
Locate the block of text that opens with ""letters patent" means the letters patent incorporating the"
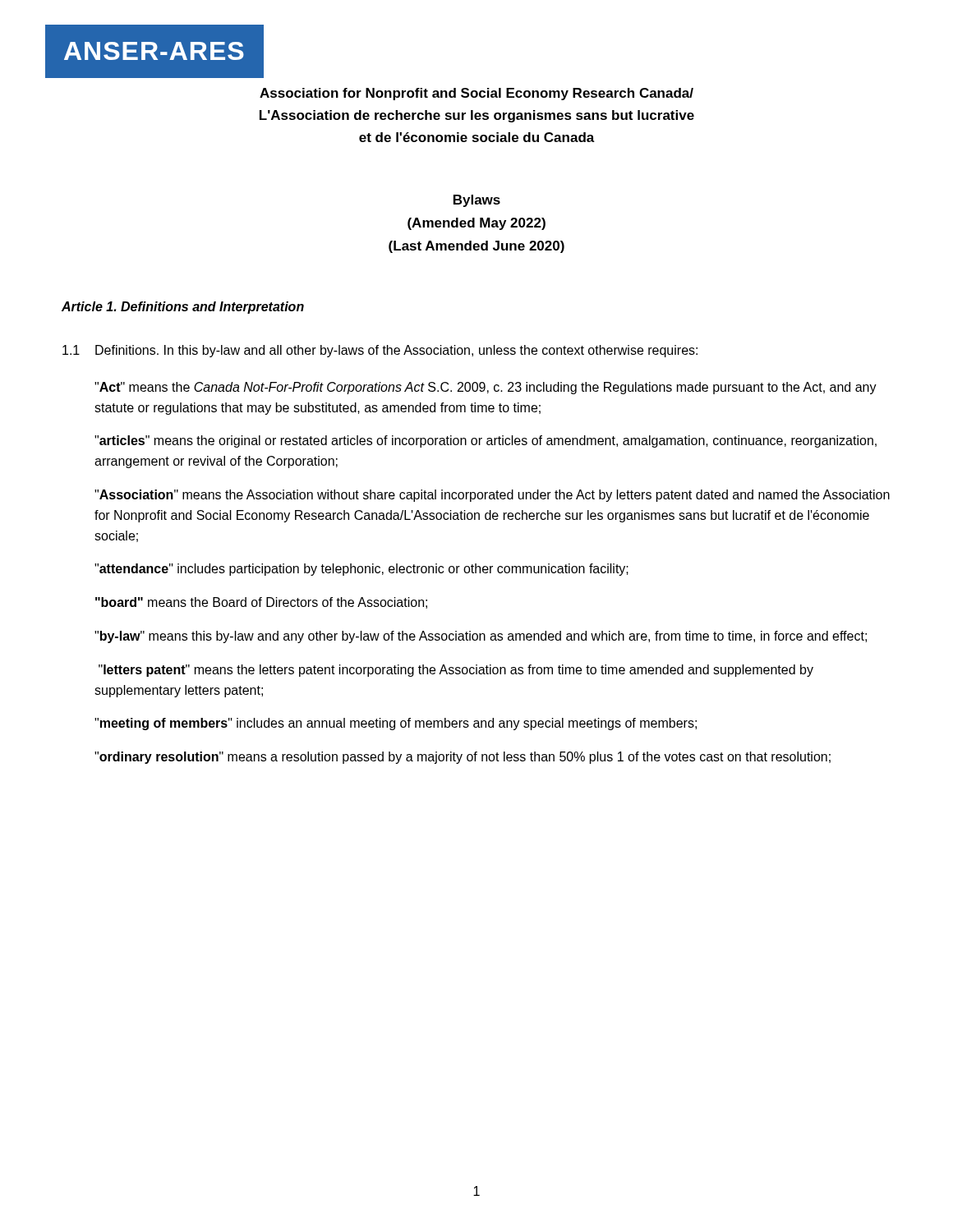454,680
